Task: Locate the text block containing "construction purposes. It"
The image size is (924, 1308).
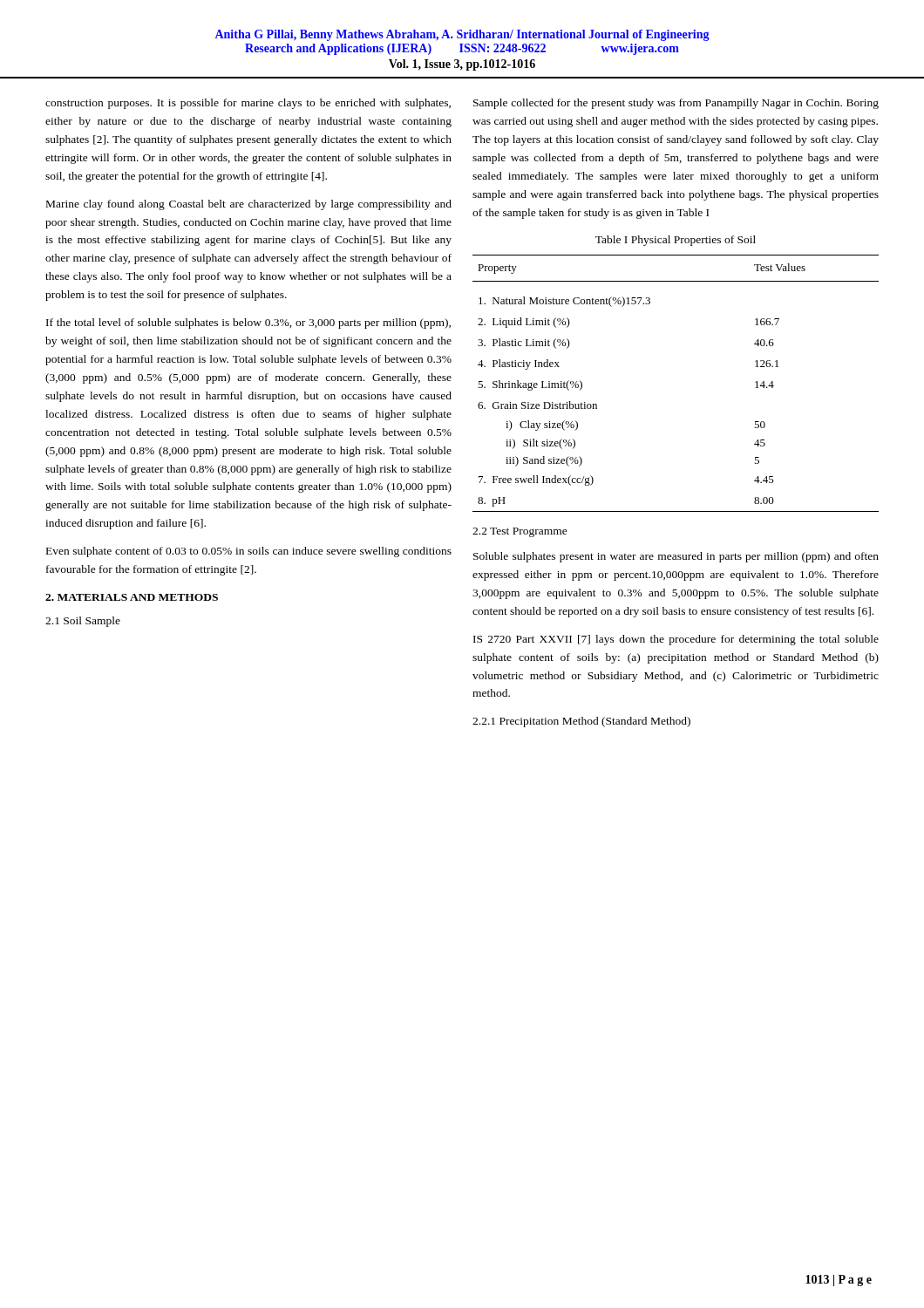Action: click(x=248, y=140)
